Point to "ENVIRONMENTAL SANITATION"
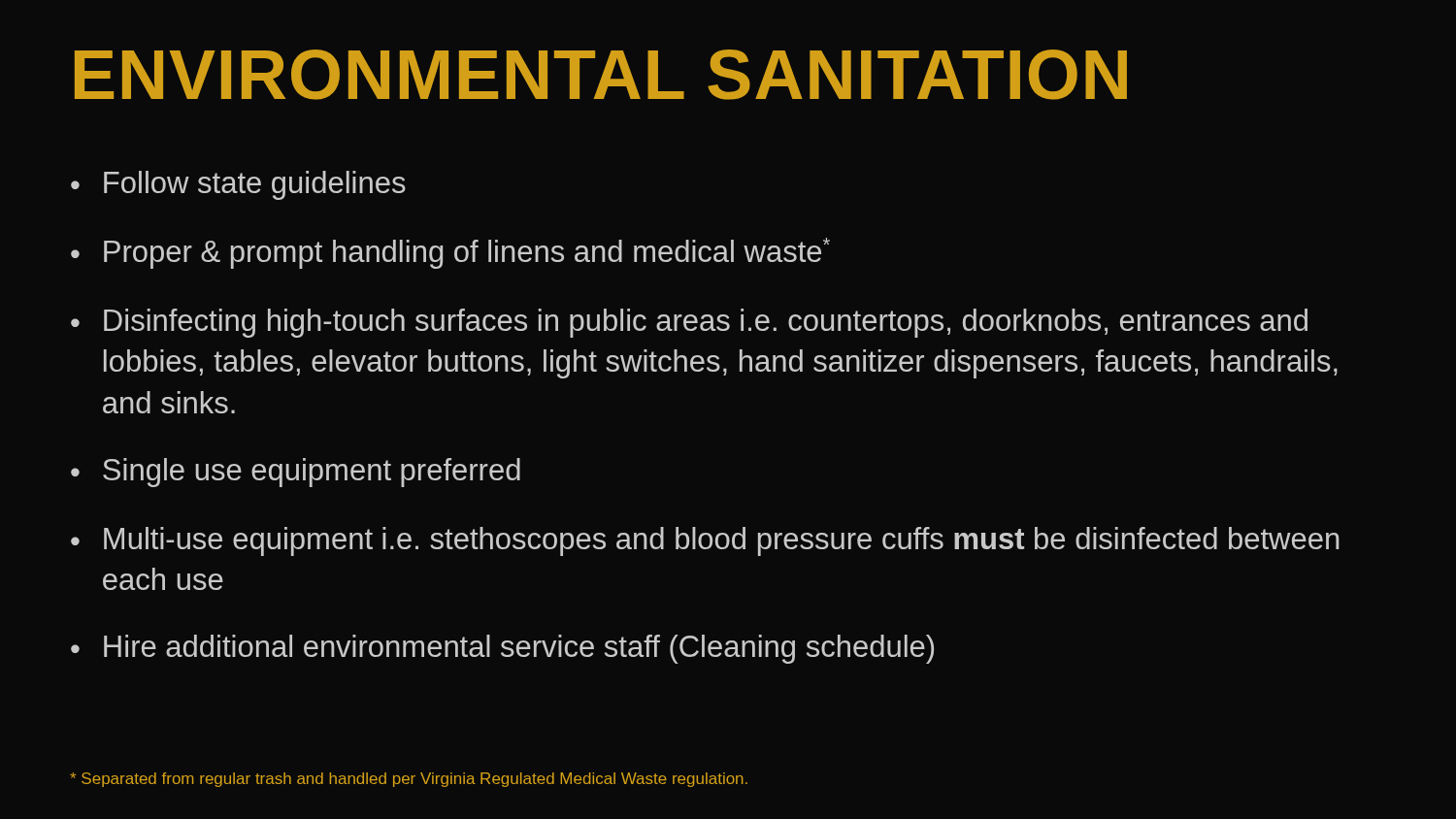The image size is (1456, 819). 728,75
